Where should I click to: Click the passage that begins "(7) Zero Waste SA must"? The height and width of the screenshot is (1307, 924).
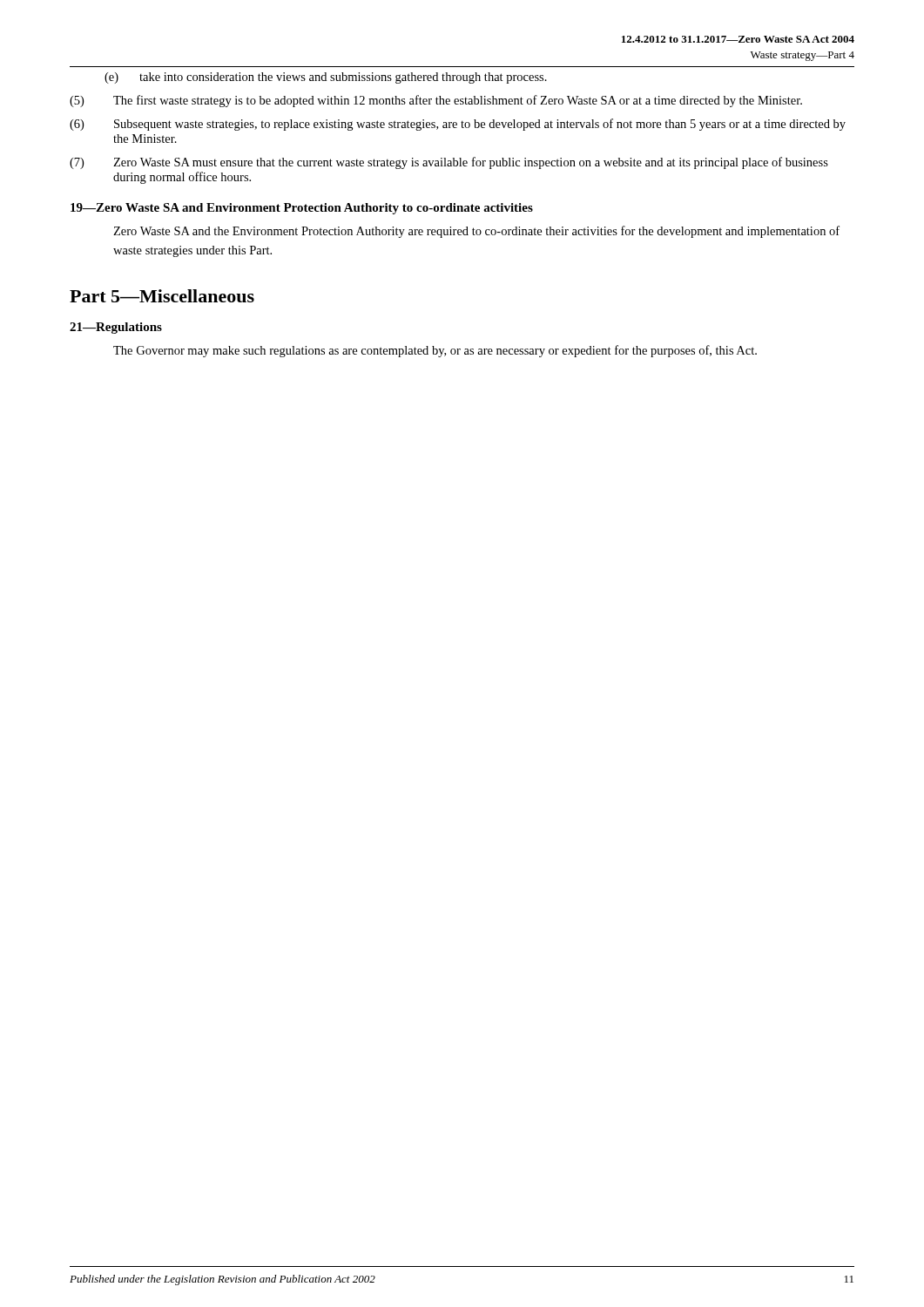coord(462,170)
